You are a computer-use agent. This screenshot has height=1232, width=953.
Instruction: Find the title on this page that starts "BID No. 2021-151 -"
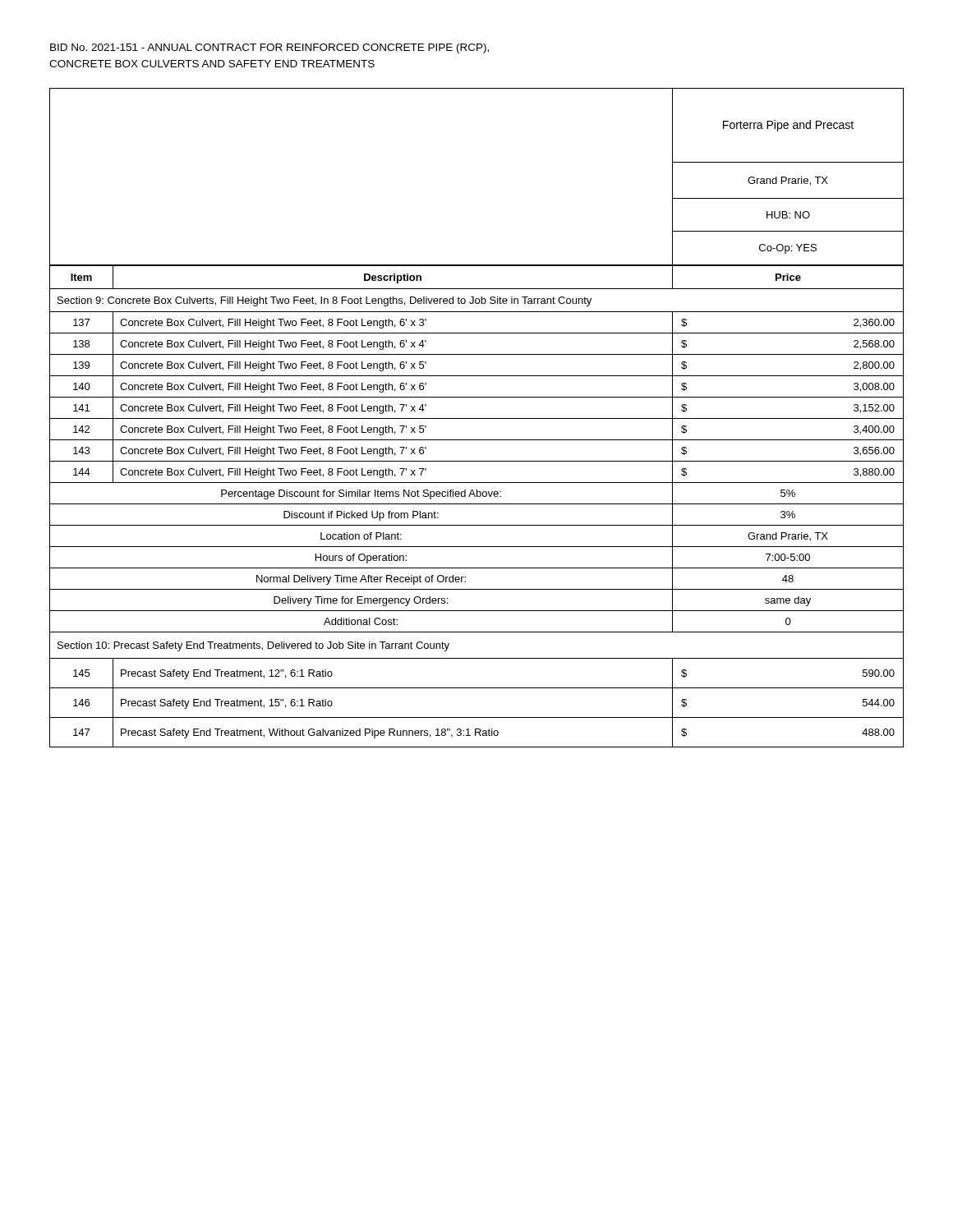click(270, 56)
